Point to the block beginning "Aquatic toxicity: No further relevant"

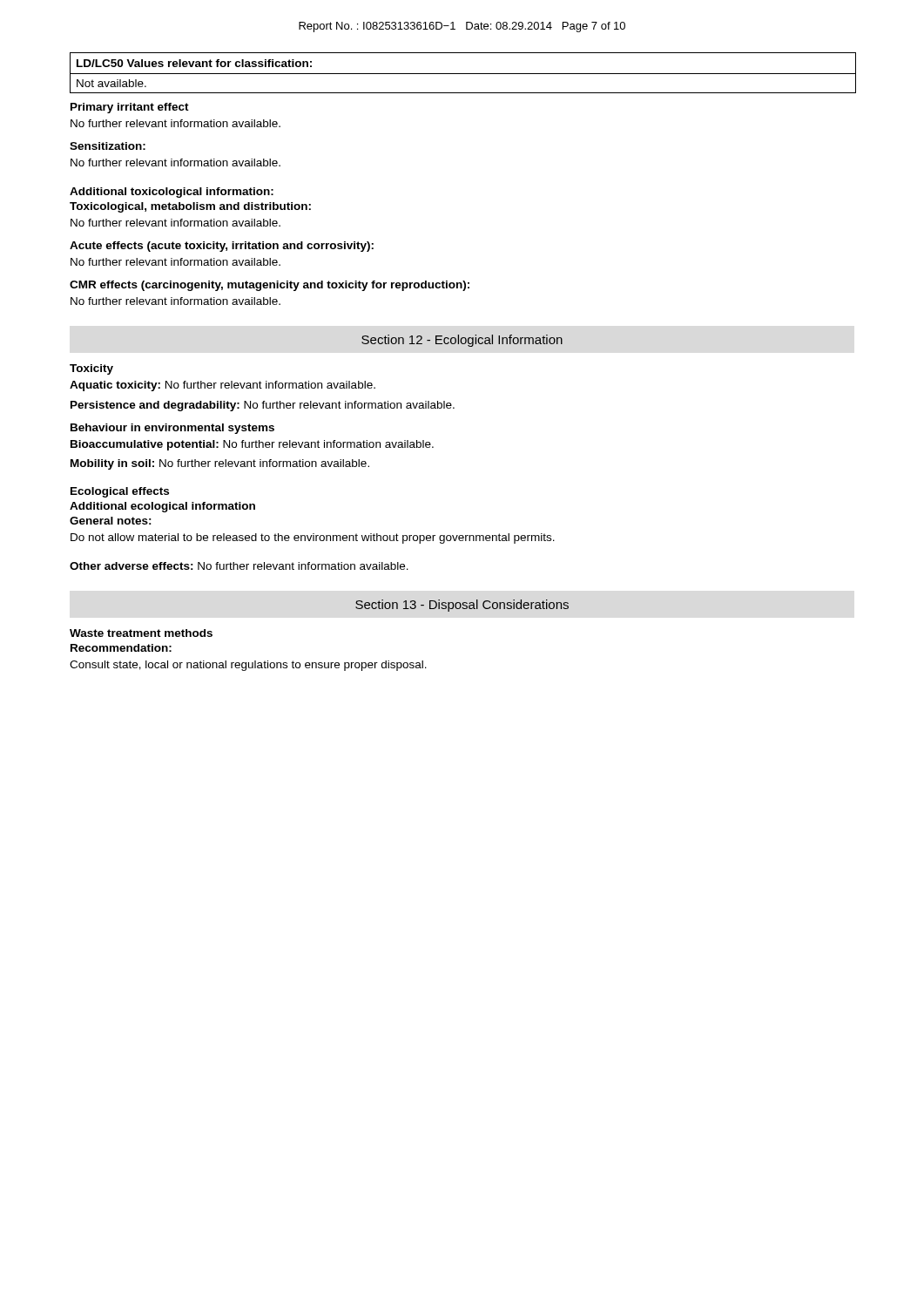coord(223,385)
